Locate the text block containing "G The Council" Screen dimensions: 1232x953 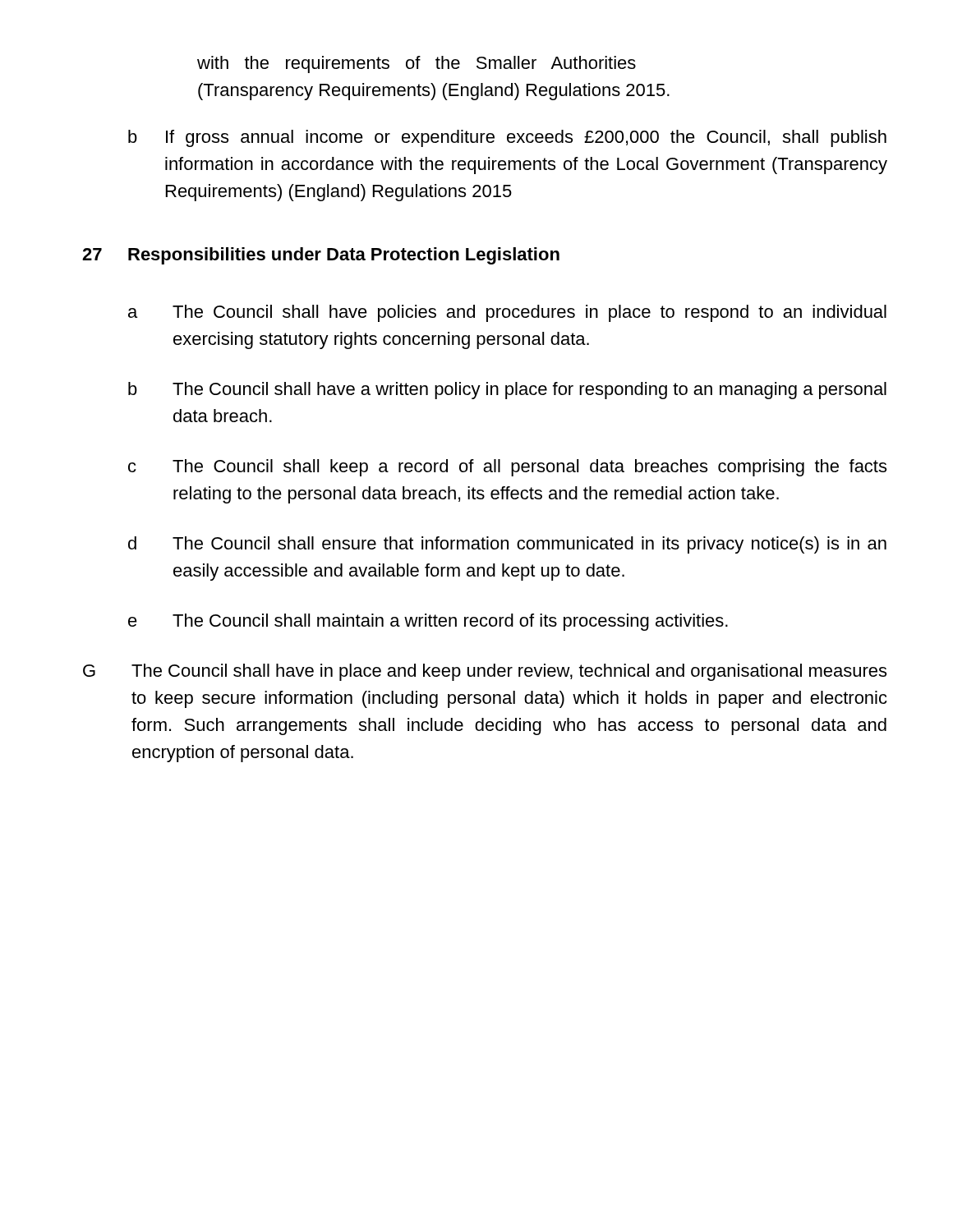485,711
